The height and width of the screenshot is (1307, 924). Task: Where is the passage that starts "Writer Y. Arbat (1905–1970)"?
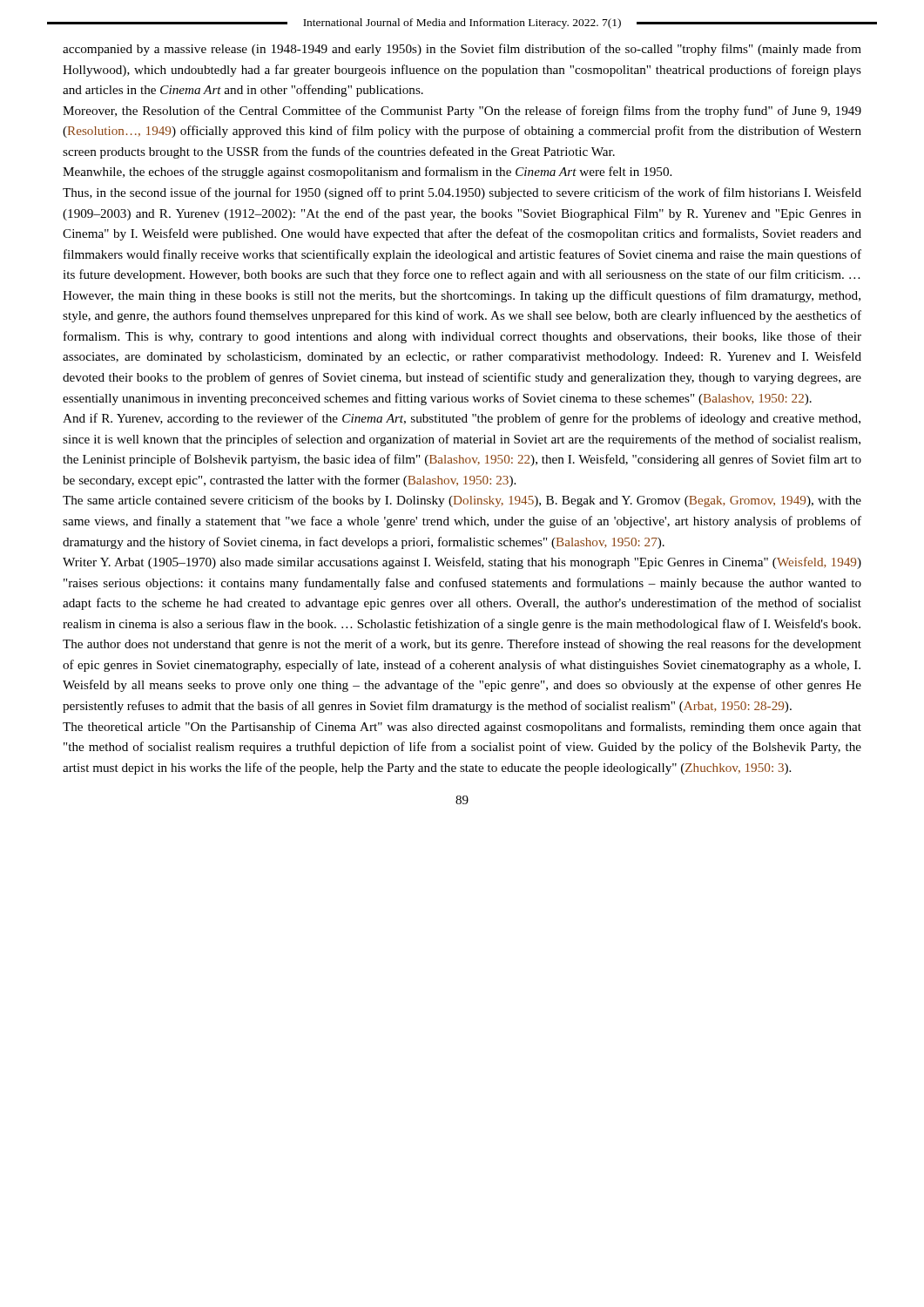[x=462, y=633]
